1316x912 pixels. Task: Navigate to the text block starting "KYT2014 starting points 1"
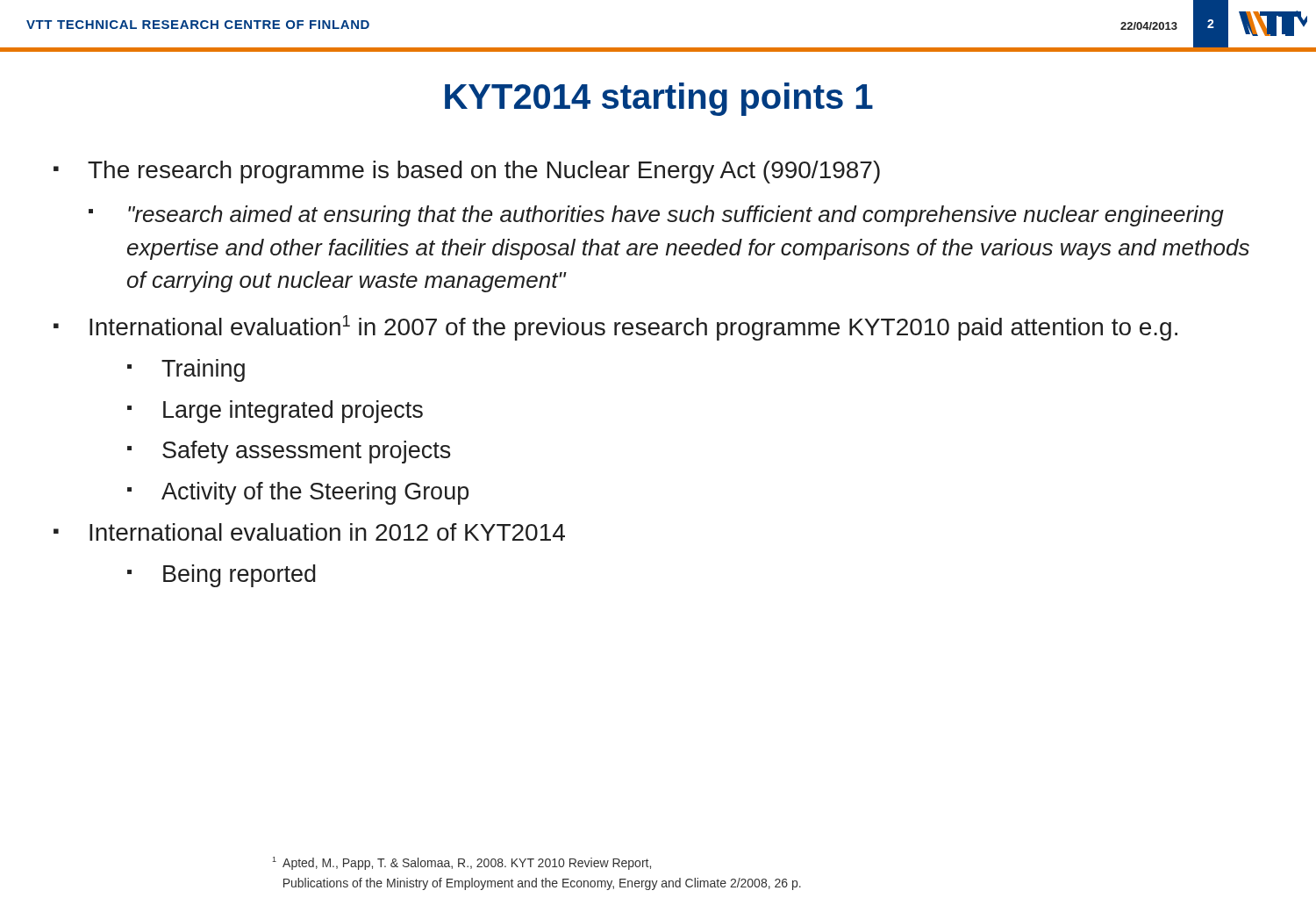pos(658,97)
